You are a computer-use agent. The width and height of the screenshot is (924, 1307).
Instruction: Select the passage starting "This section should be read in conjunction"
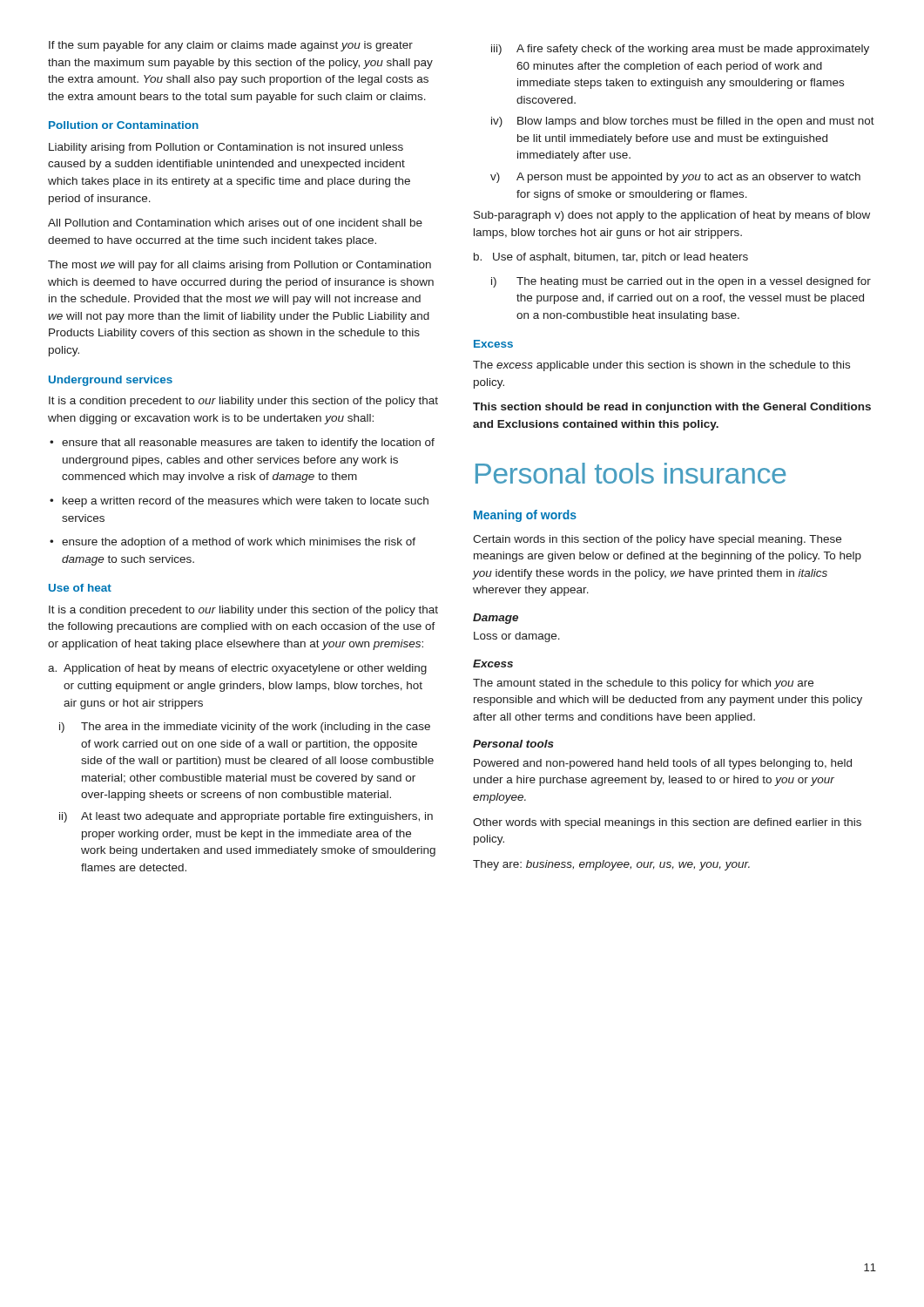tap(675, 415)
